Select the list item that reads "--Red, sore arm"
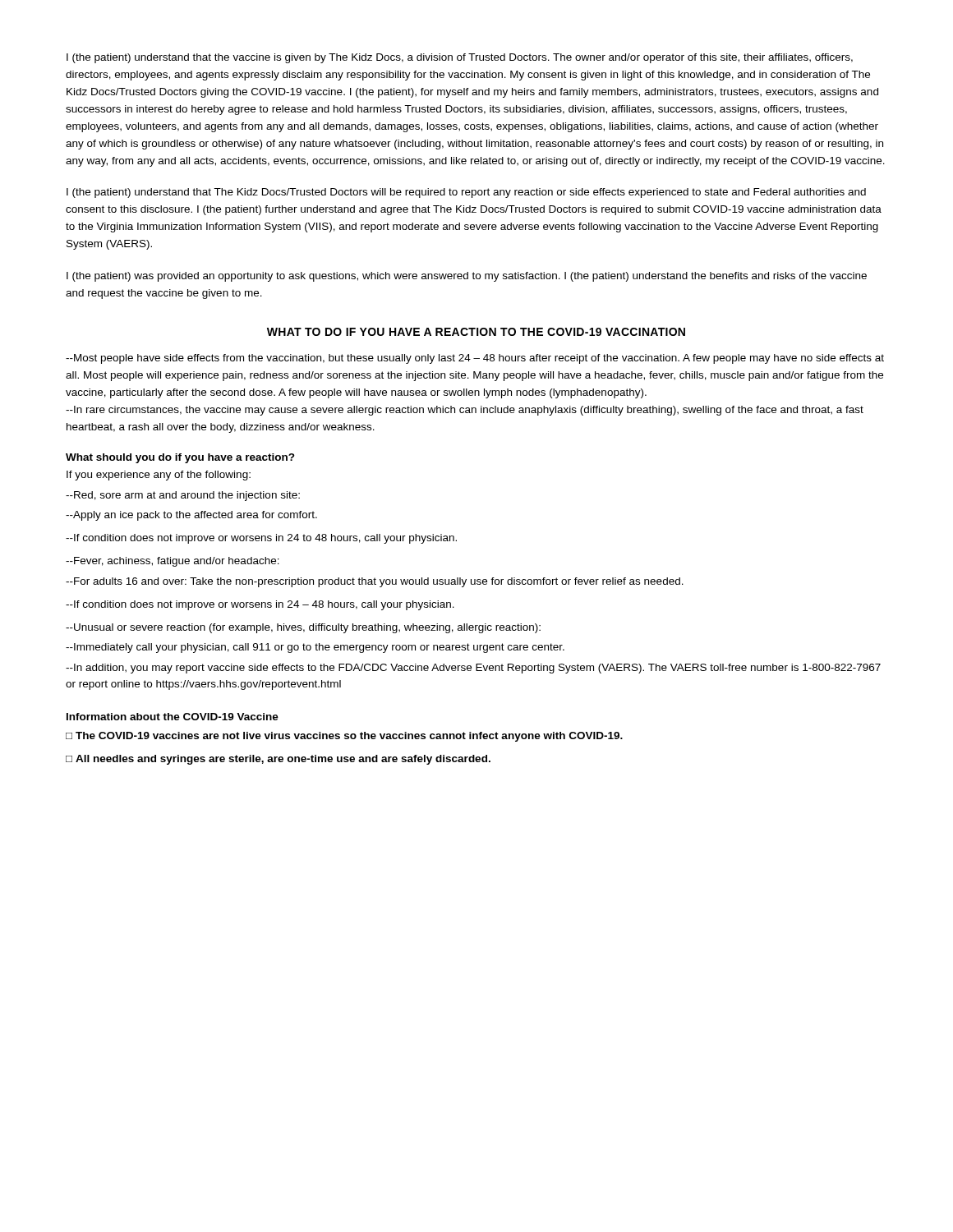 point(183,494)
